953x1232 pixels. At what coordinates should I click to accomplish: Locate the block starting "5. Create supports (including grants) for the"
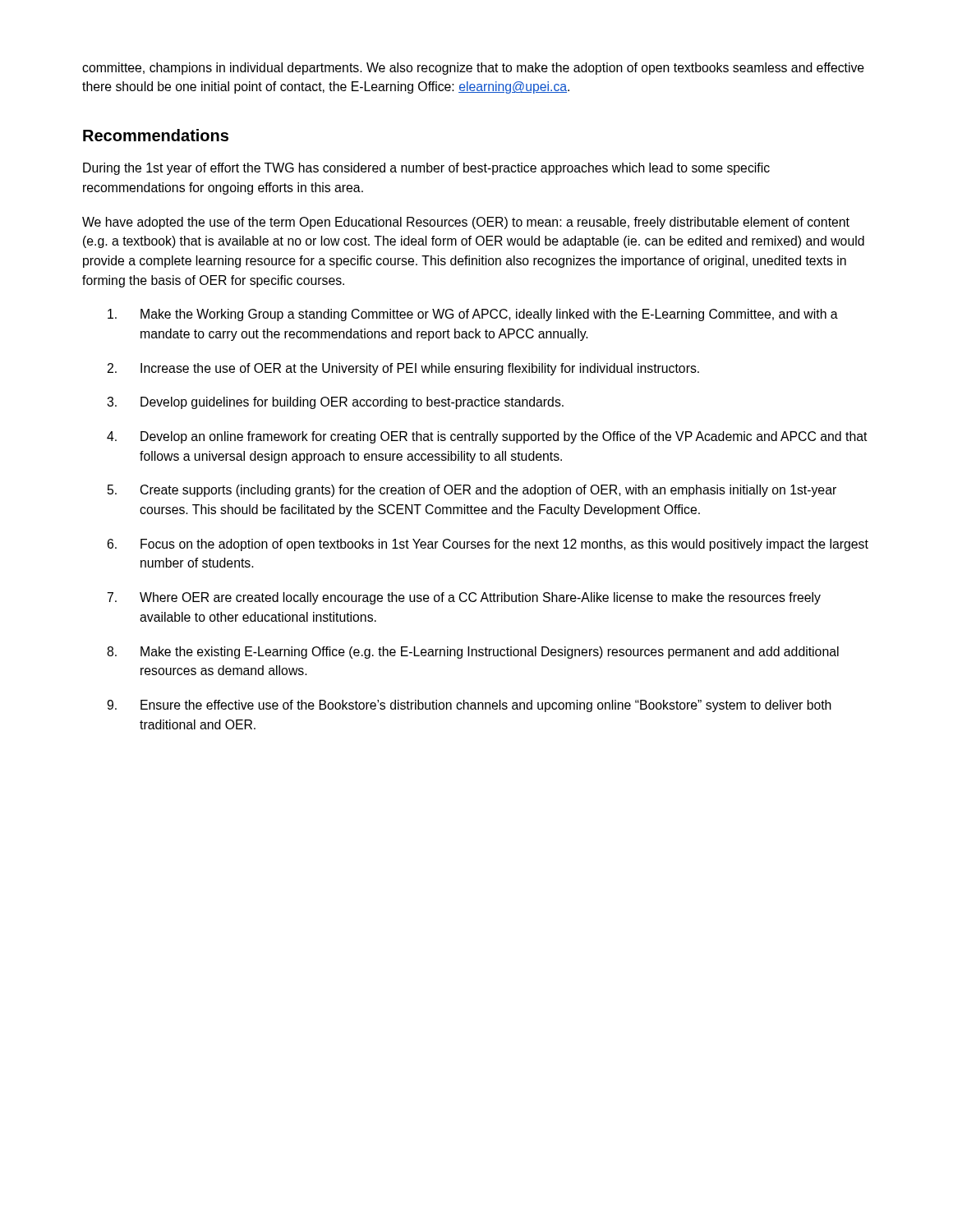click(x=489, y=500)
